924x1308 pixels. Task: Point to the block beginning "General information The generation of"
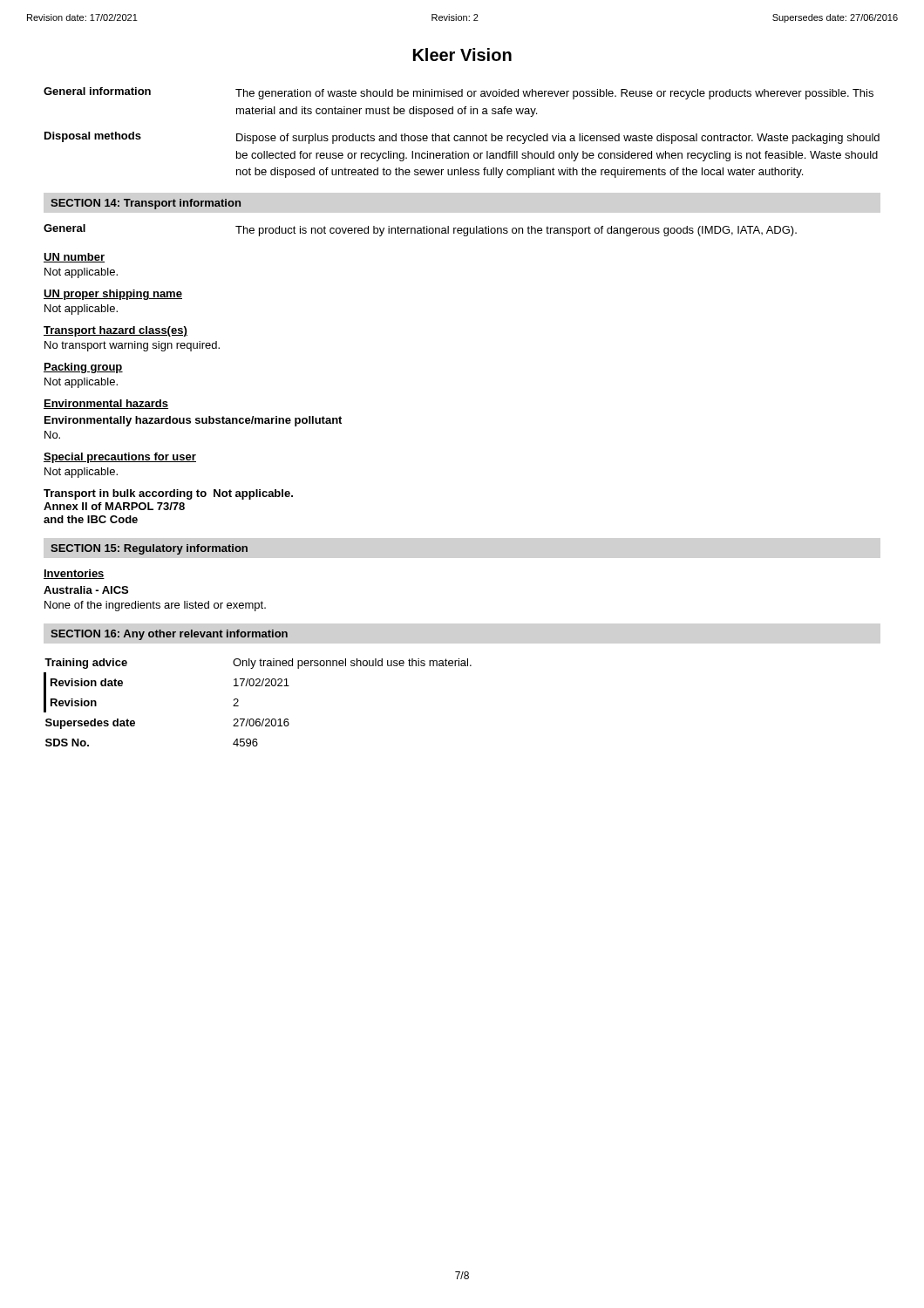click(x=462, y=102)
